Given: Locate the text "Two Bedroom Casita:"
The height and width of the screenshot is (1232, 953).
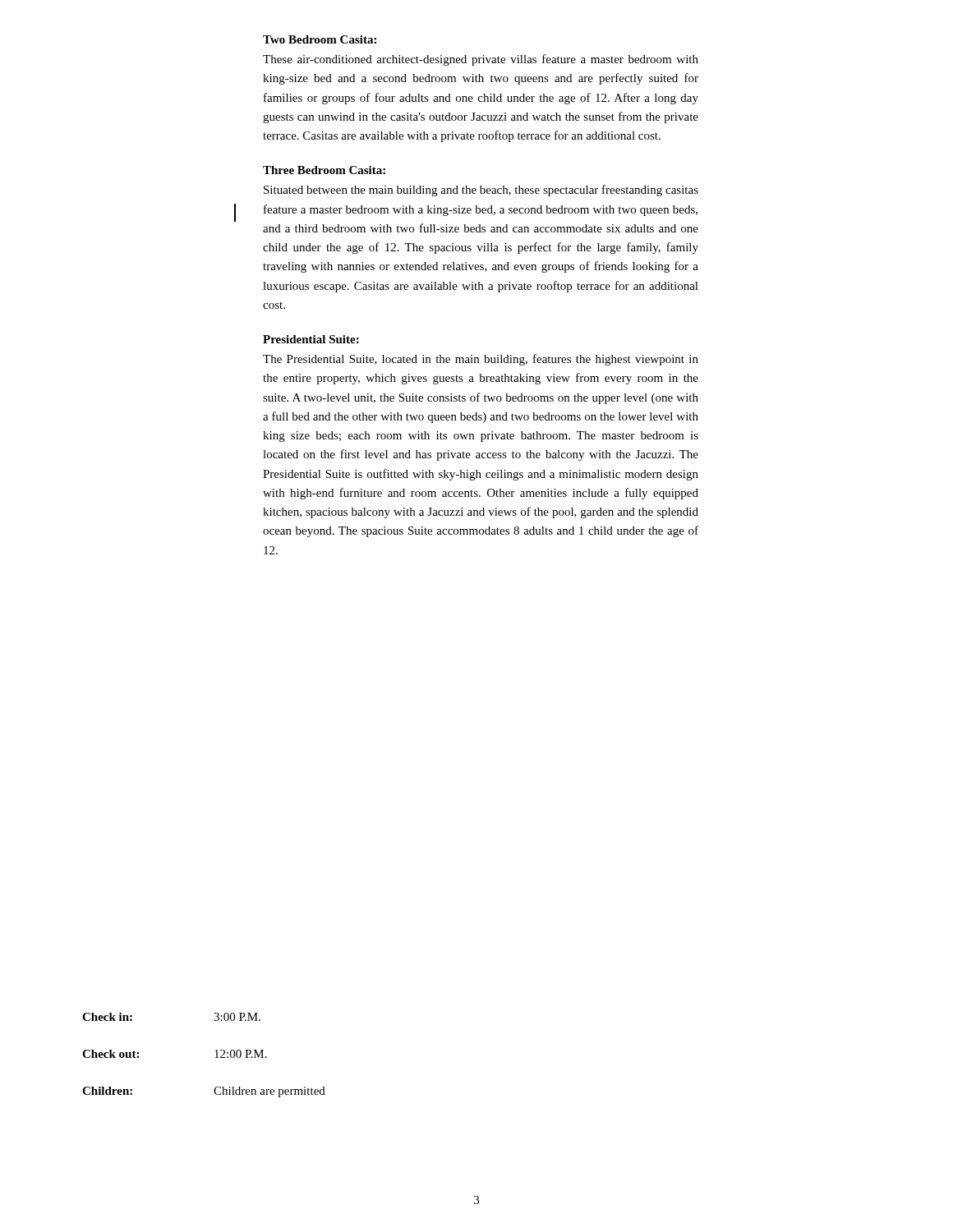Looking at the screenshot, I should tap(320, 39).
